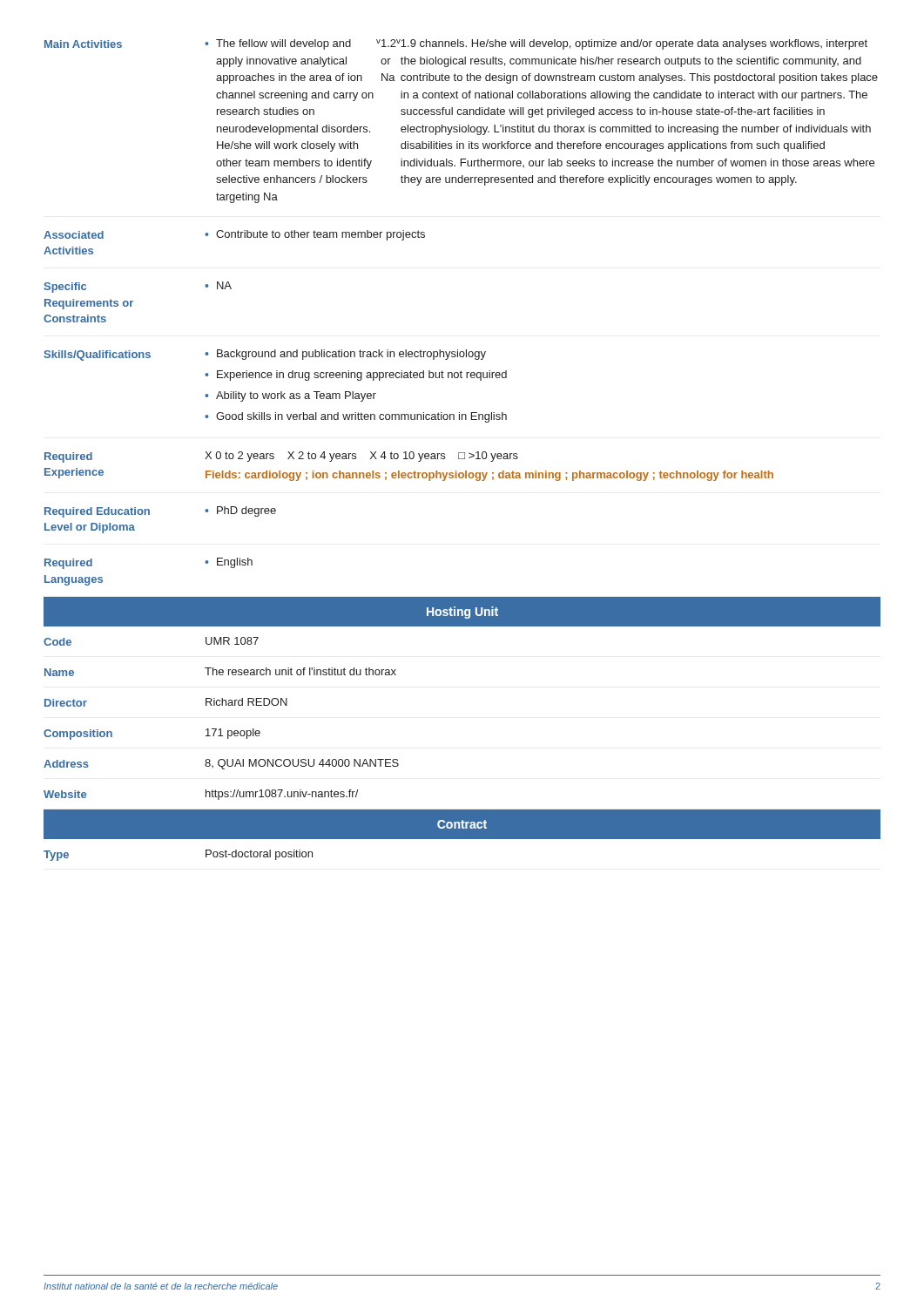The image size is (924, 1307).
Task: Select the element starting "Main Activities The fellow will develop and apply"
Action: (462, 121)
